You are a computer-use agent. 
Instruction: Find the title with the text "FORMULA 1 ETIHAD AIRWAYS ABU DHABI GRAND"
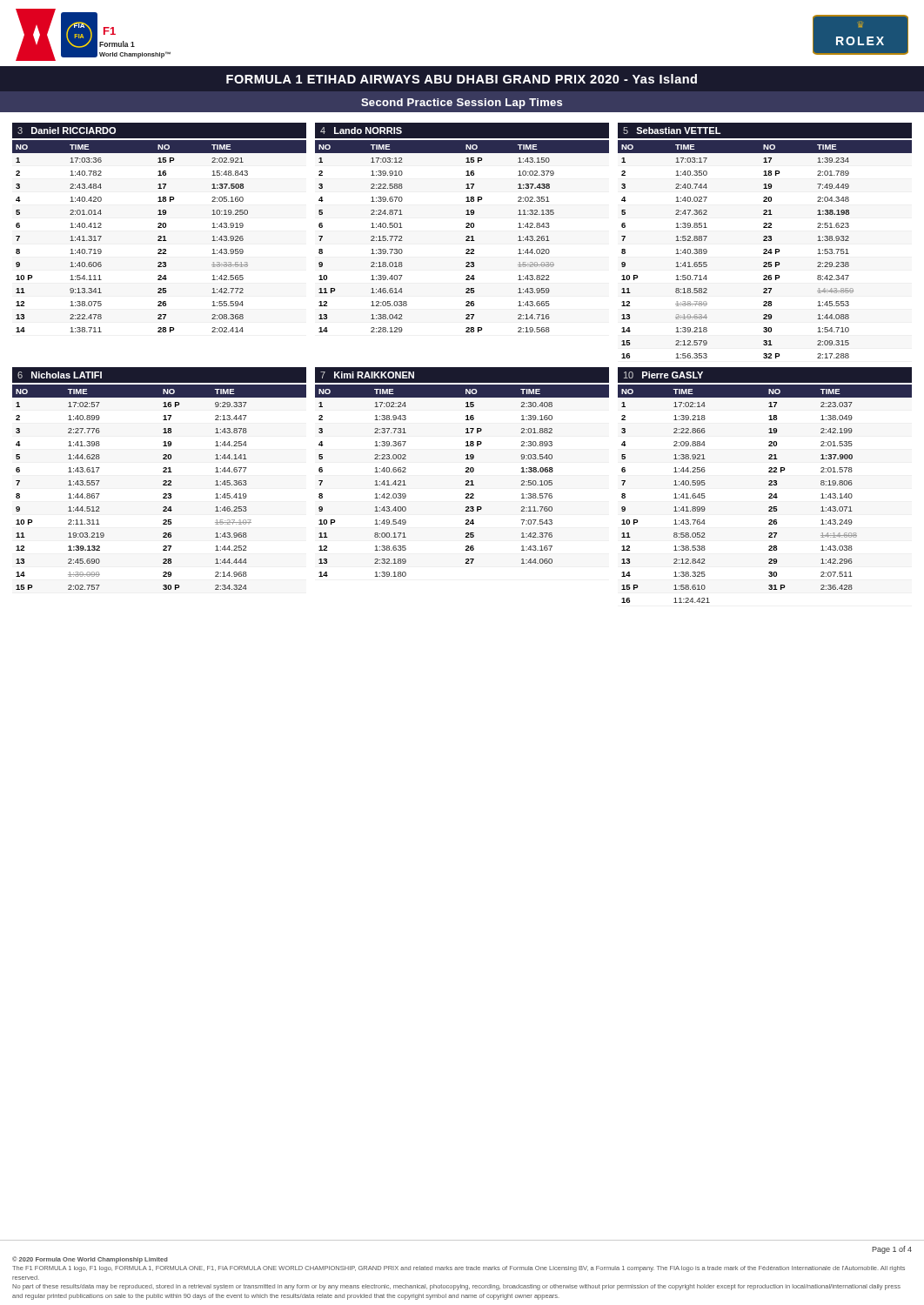coord(462,79)
